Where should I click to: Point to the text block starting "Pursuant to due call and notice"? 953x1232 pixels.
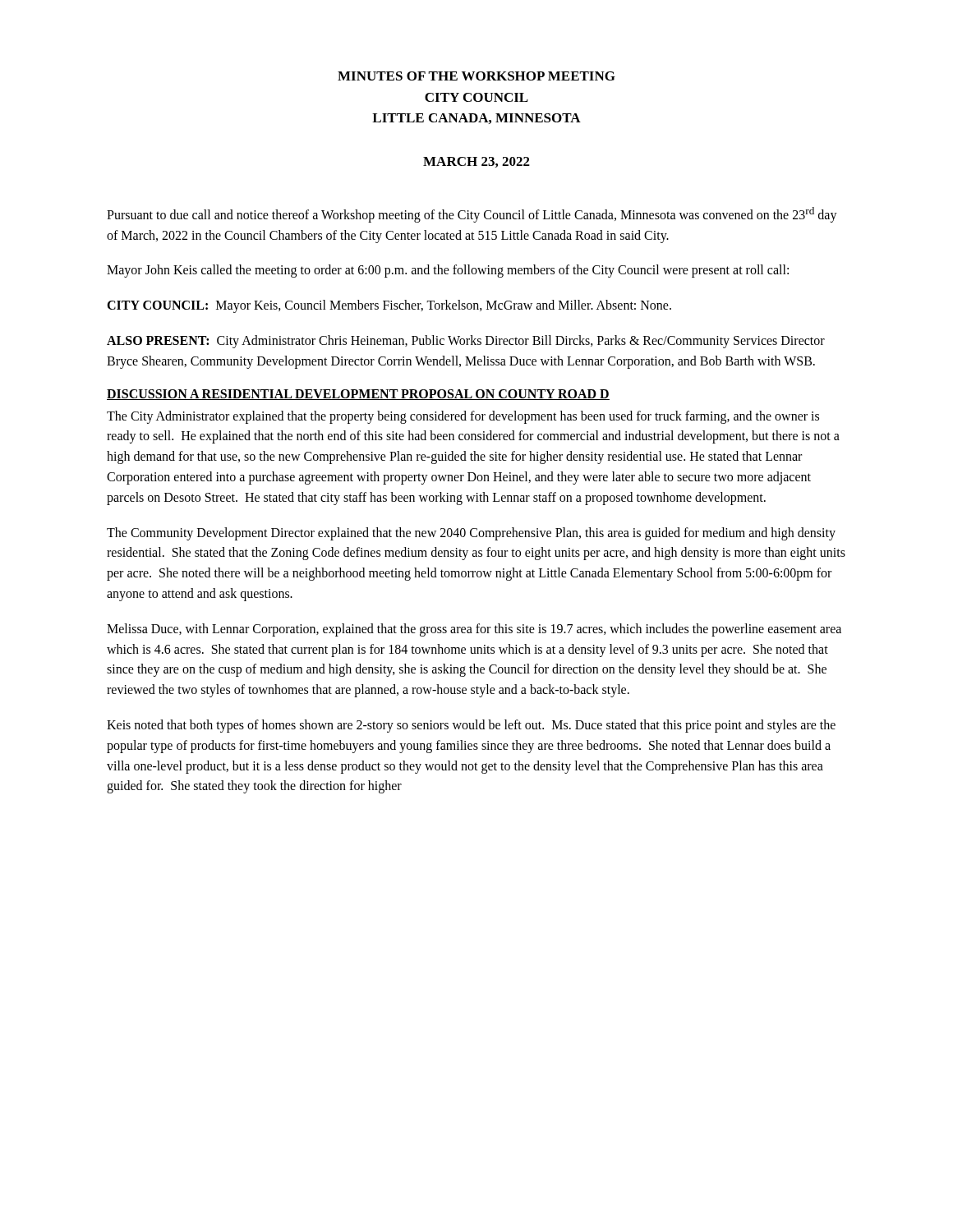(472, 223)
